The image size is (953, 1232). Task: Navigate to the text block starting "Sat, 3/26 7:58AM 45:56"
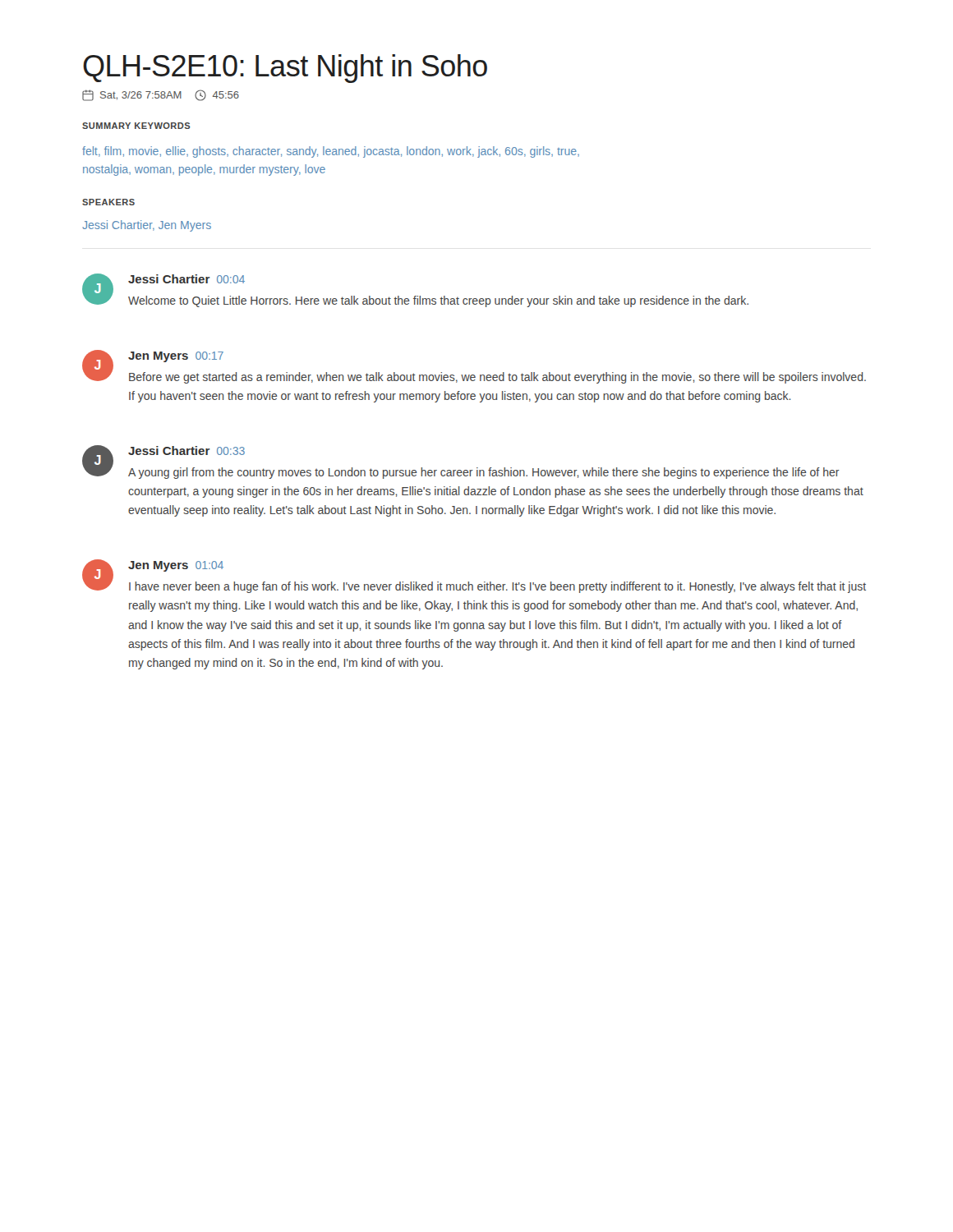[161, 95]
